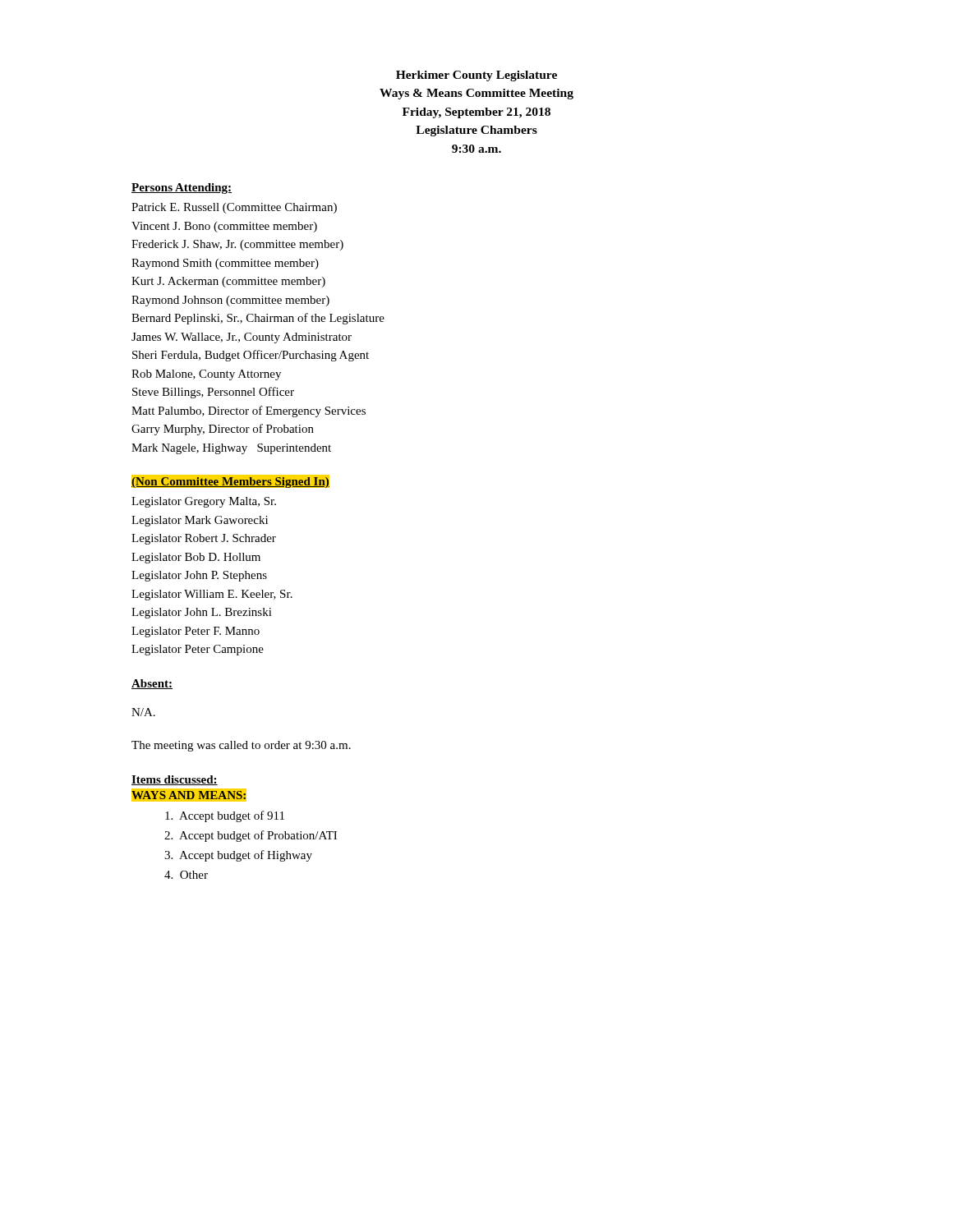This screenshot has width=953, height=1232.
Task: Find the text starting "4. Other"
Action: 186,875
